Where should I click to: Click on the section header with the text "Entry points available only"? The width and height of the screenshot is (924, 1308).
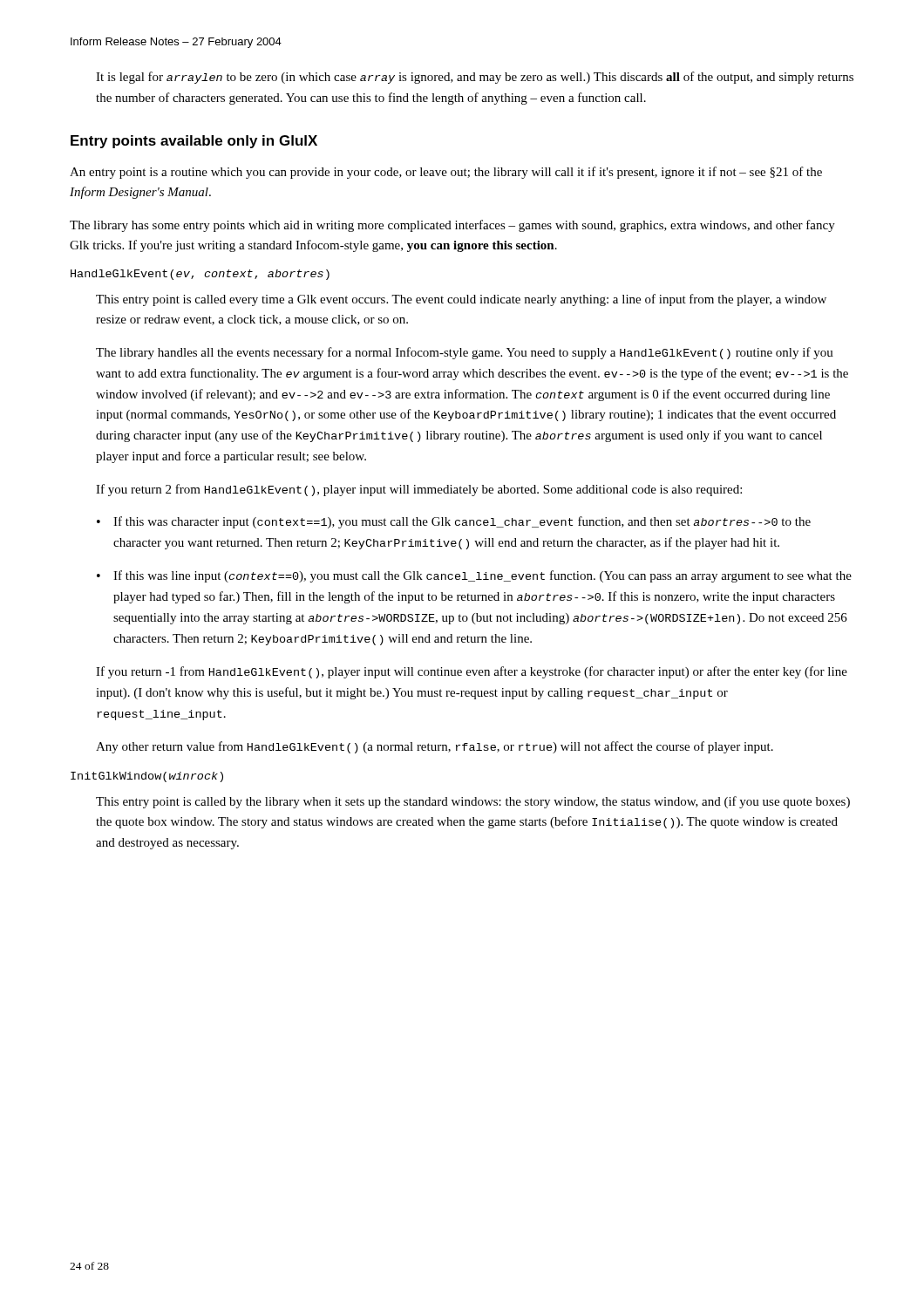(194, 141)
